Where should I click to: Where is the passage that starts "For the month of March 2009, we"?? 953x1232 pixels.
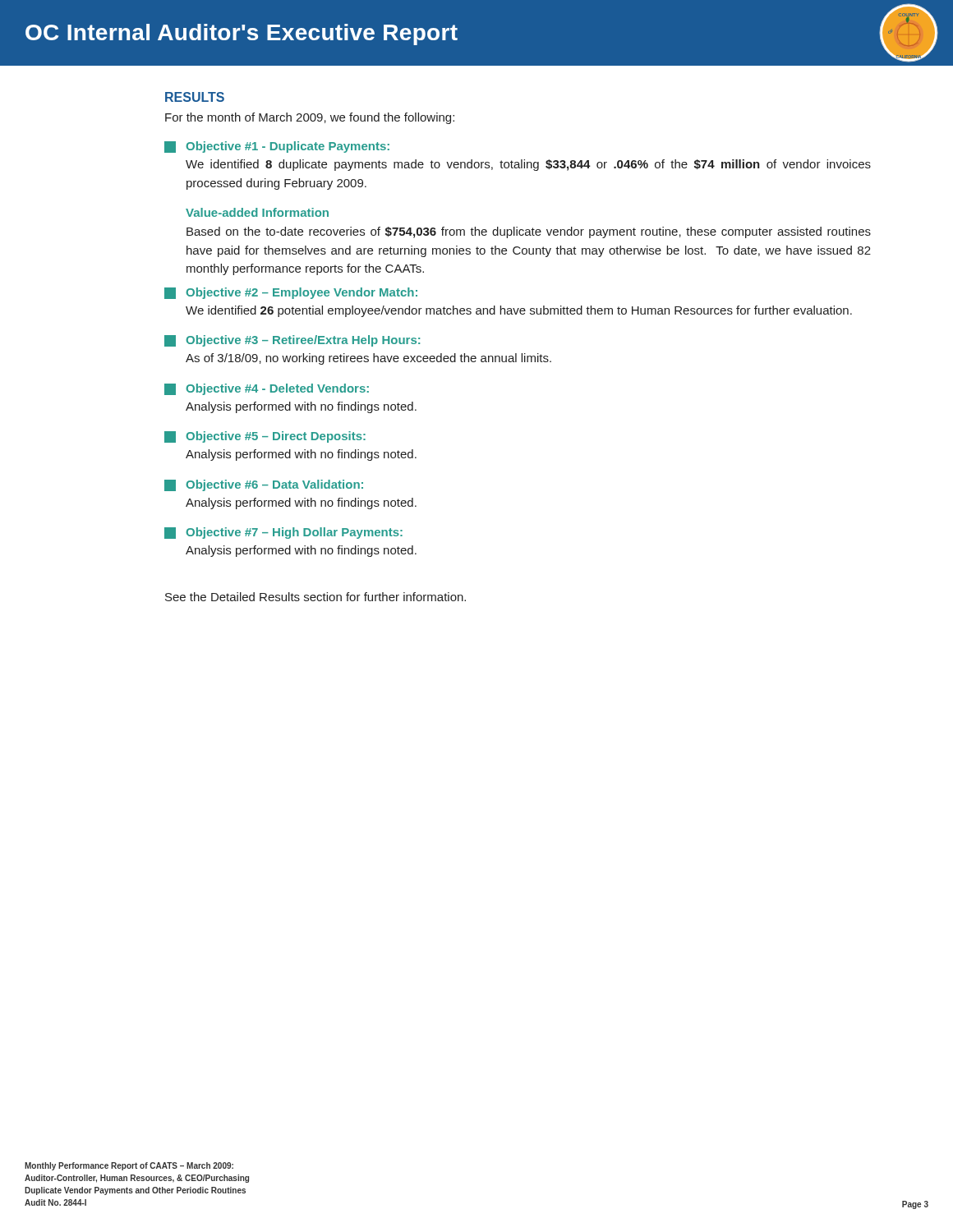[x=310, y=117]
